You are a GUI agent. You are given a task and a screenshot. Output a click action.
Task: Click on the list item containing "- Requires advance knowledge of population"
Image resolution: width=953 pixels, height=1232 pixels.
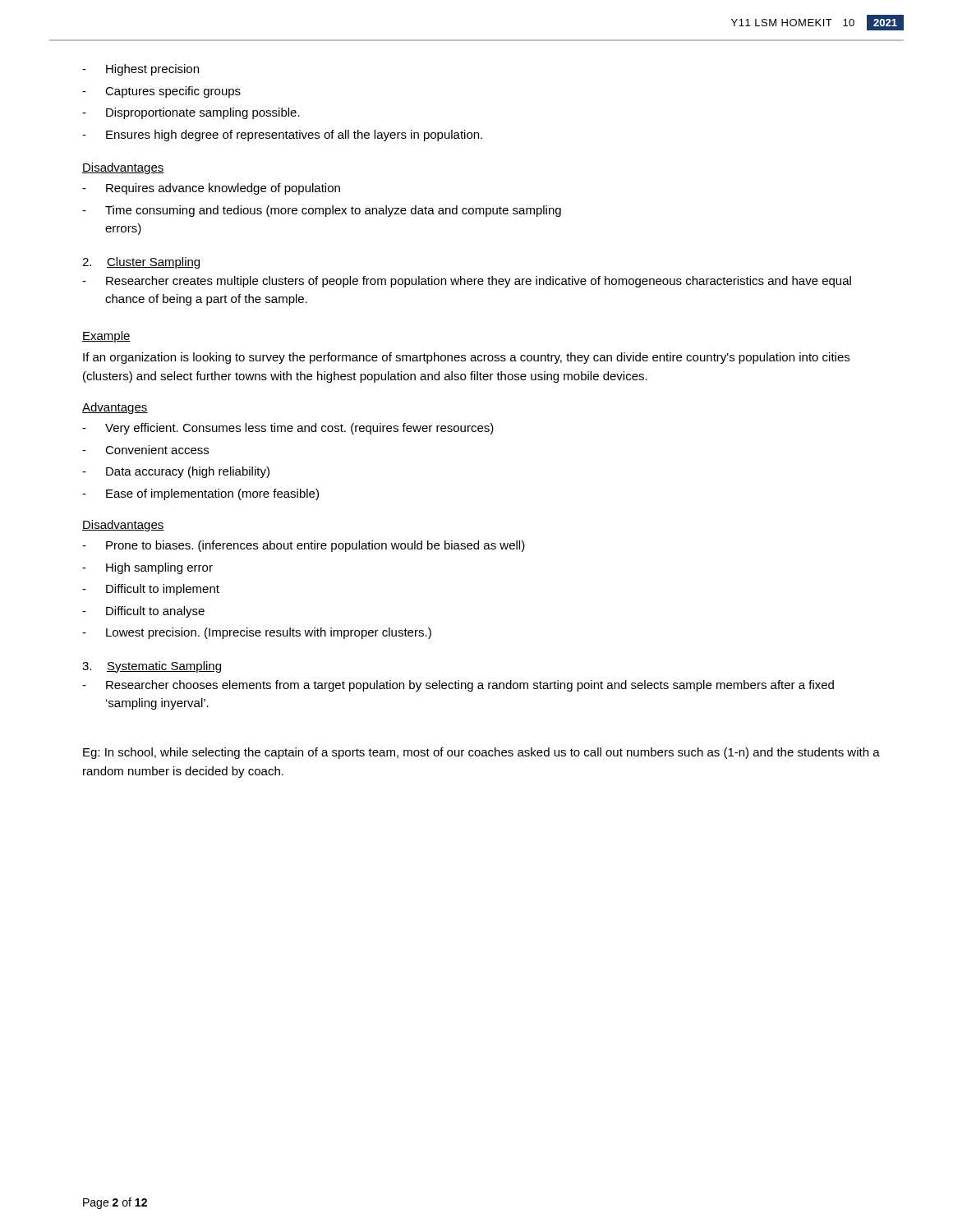point(211,189)
